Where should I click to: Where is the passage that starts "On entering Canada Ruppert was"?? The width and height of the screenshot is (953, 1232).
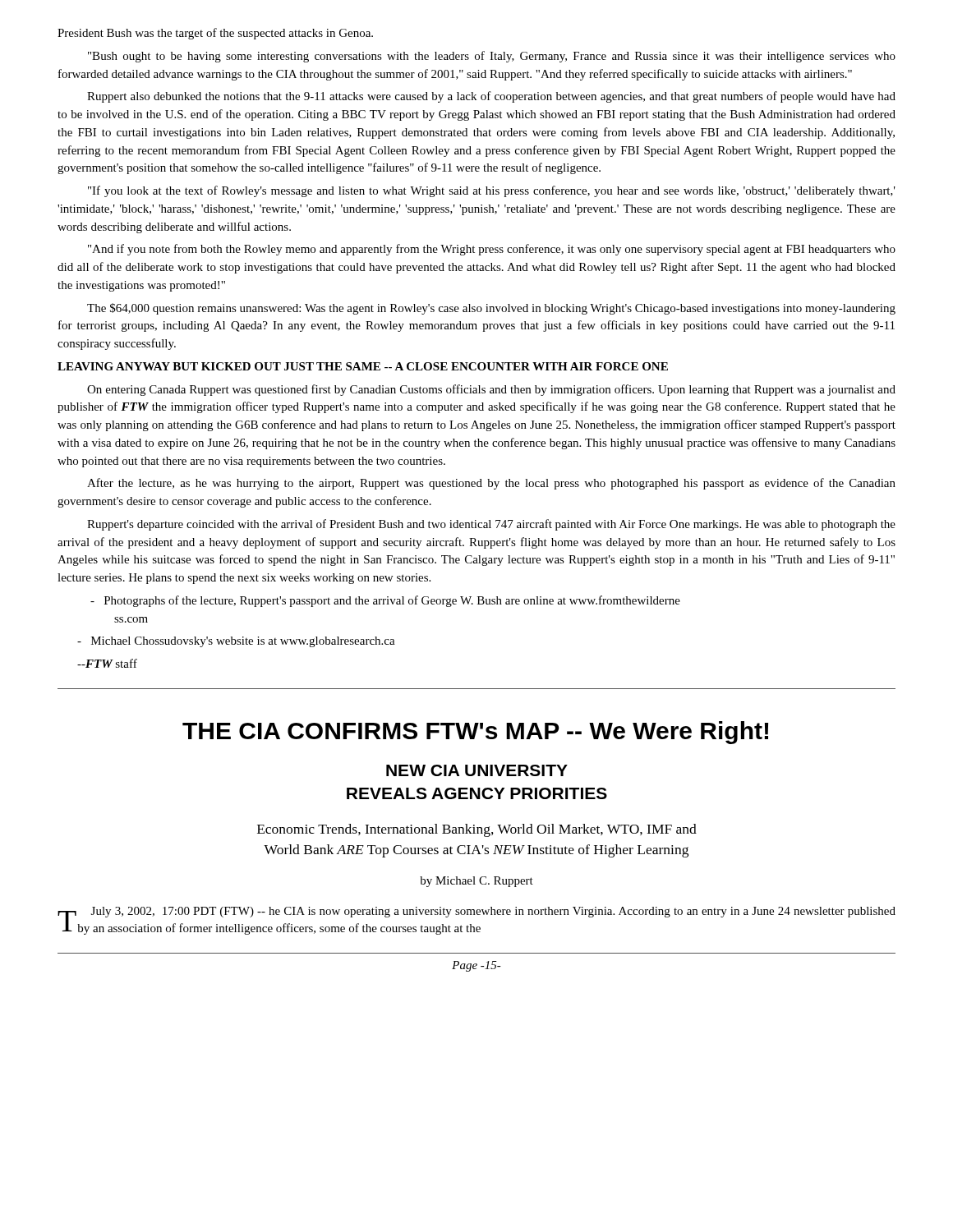coord(476,425)
